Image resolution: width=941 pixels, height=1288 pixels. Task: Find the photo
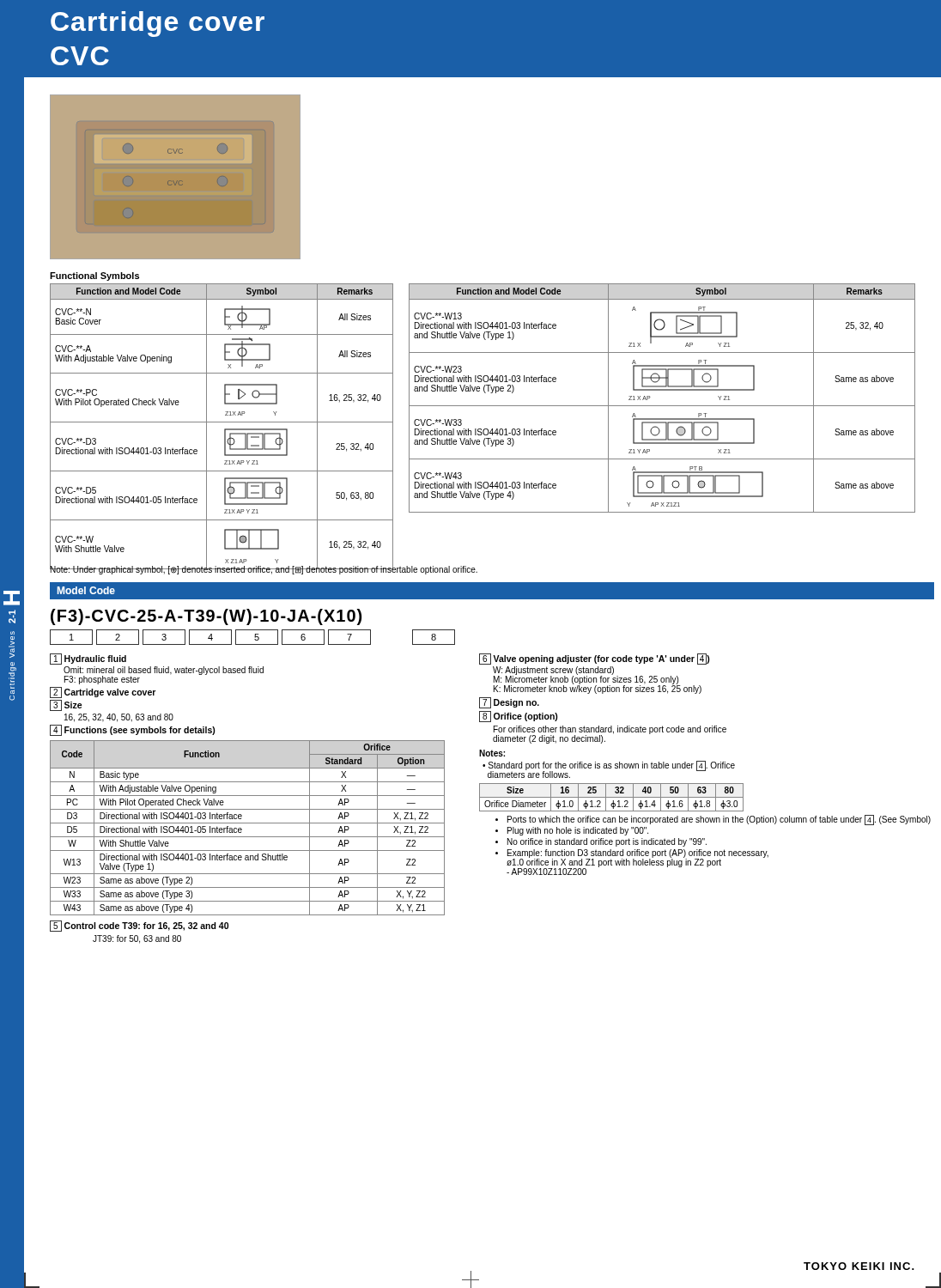point(175,177)
